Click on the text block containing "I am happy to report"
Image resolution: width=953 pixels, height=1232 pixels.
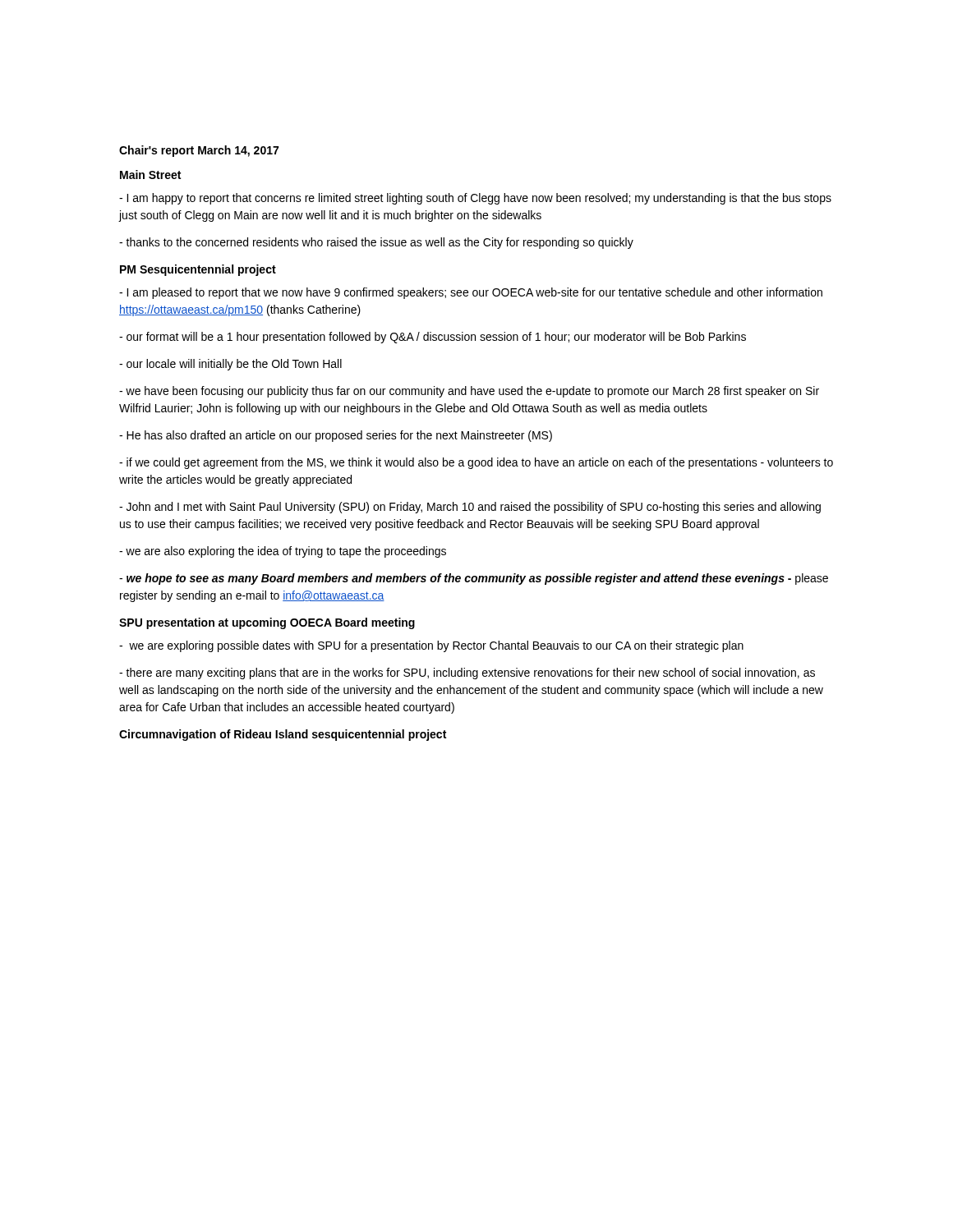[475, 207]
